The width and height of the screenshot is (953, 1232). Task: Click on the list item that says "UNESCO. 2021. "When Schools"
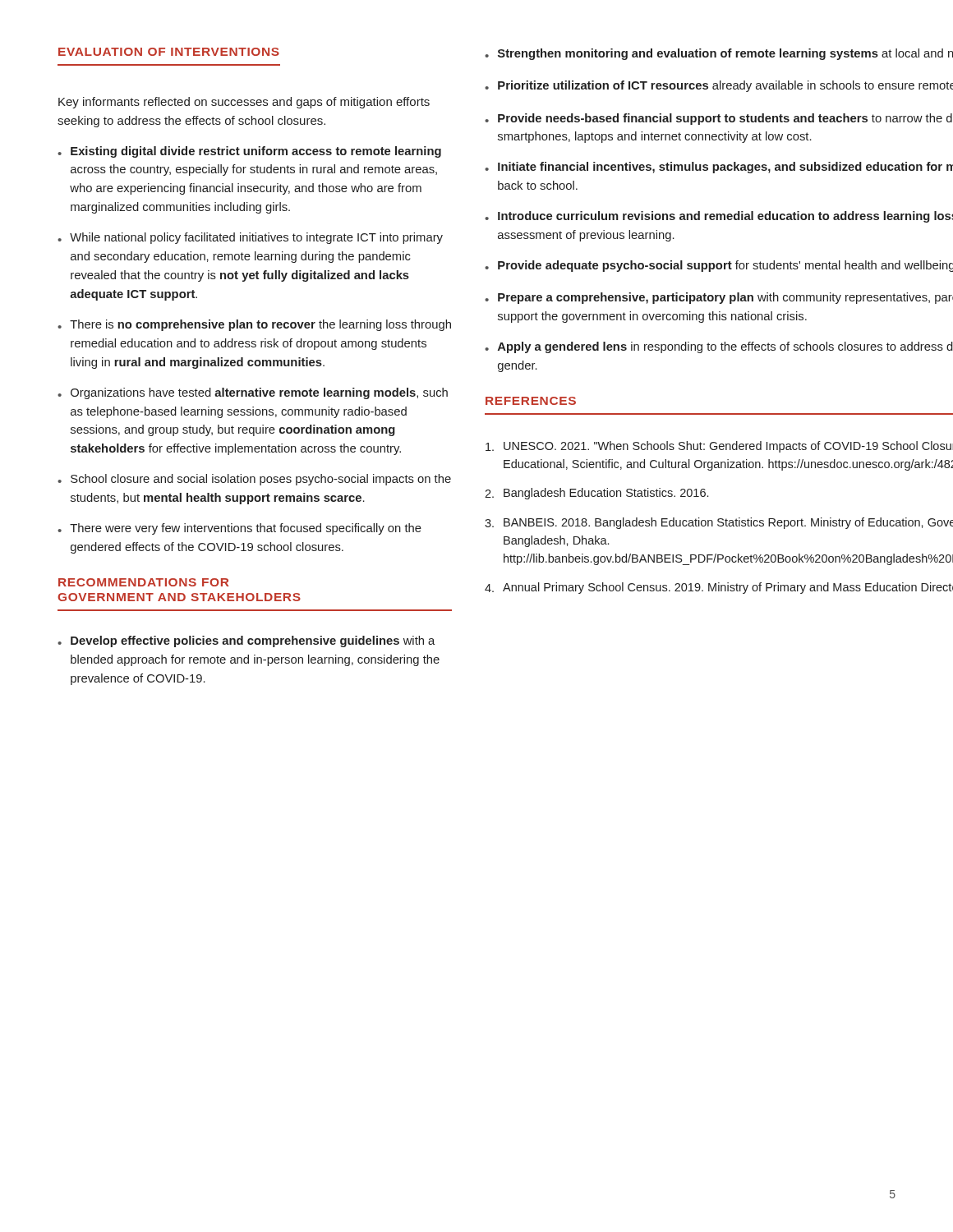click(x=719, y=455)
